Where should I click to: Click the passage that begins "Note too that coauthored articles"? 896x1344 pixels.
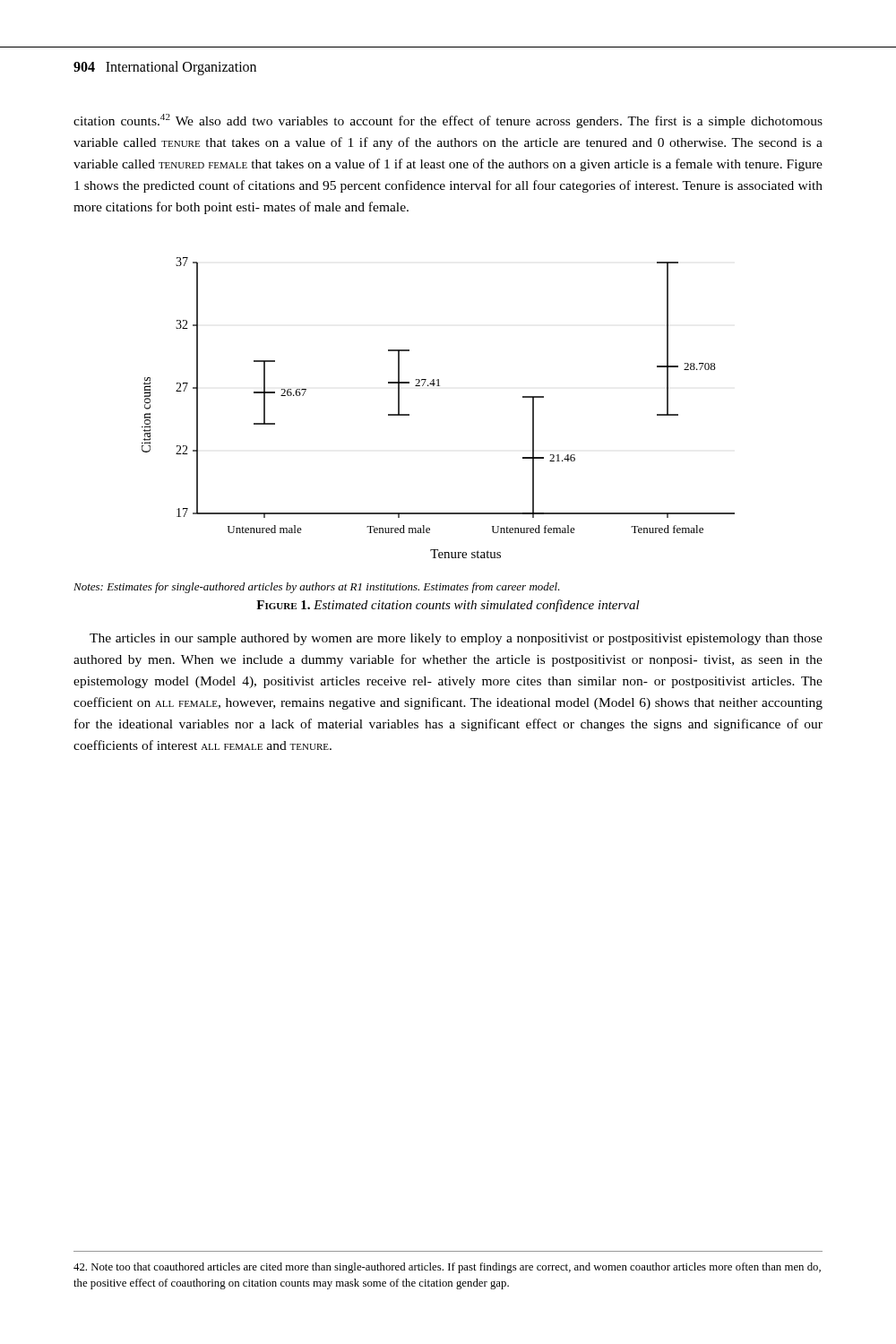(447, 1275)
